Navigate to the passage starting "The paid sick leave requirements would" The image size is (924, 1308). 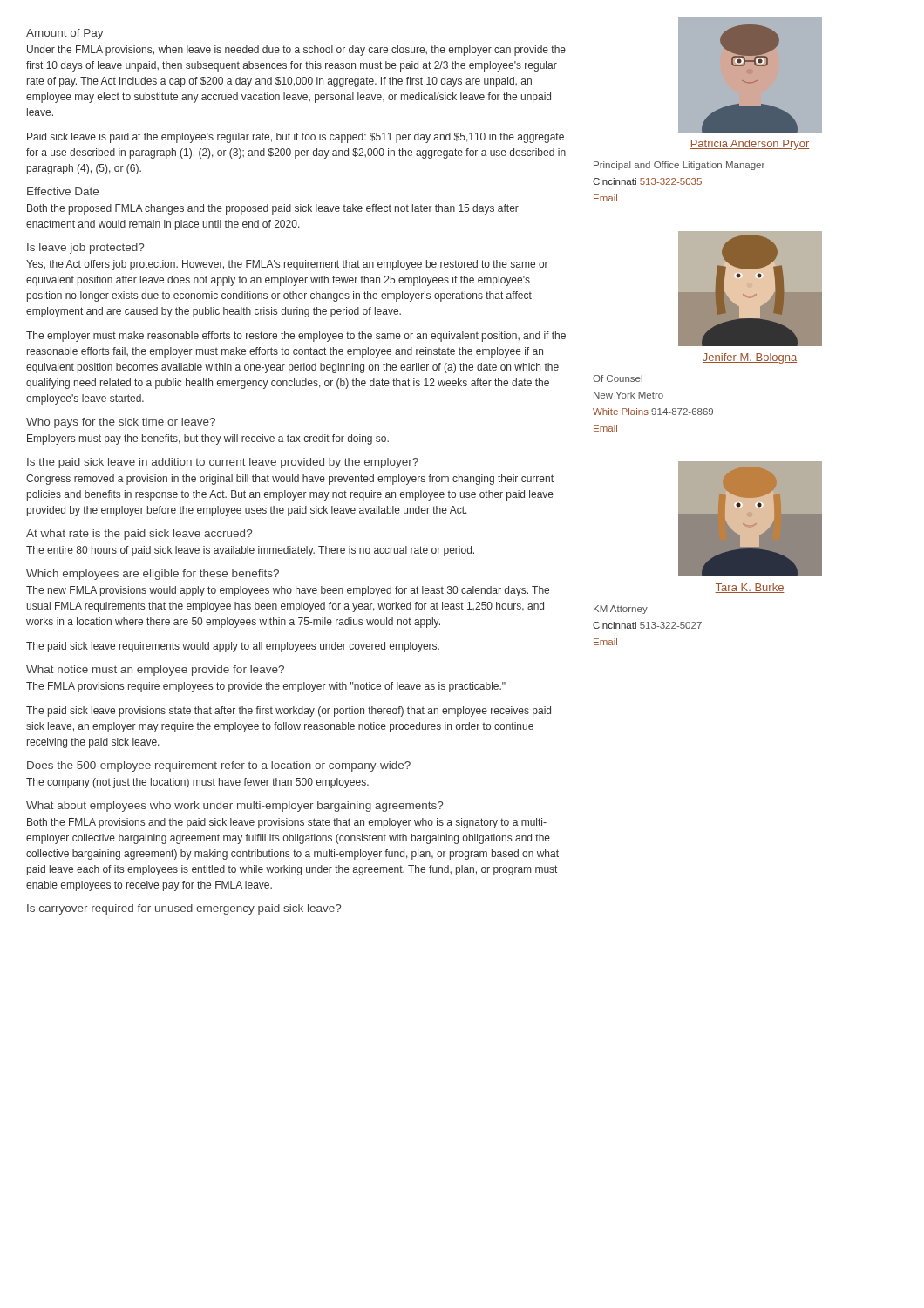click(233, 646)
